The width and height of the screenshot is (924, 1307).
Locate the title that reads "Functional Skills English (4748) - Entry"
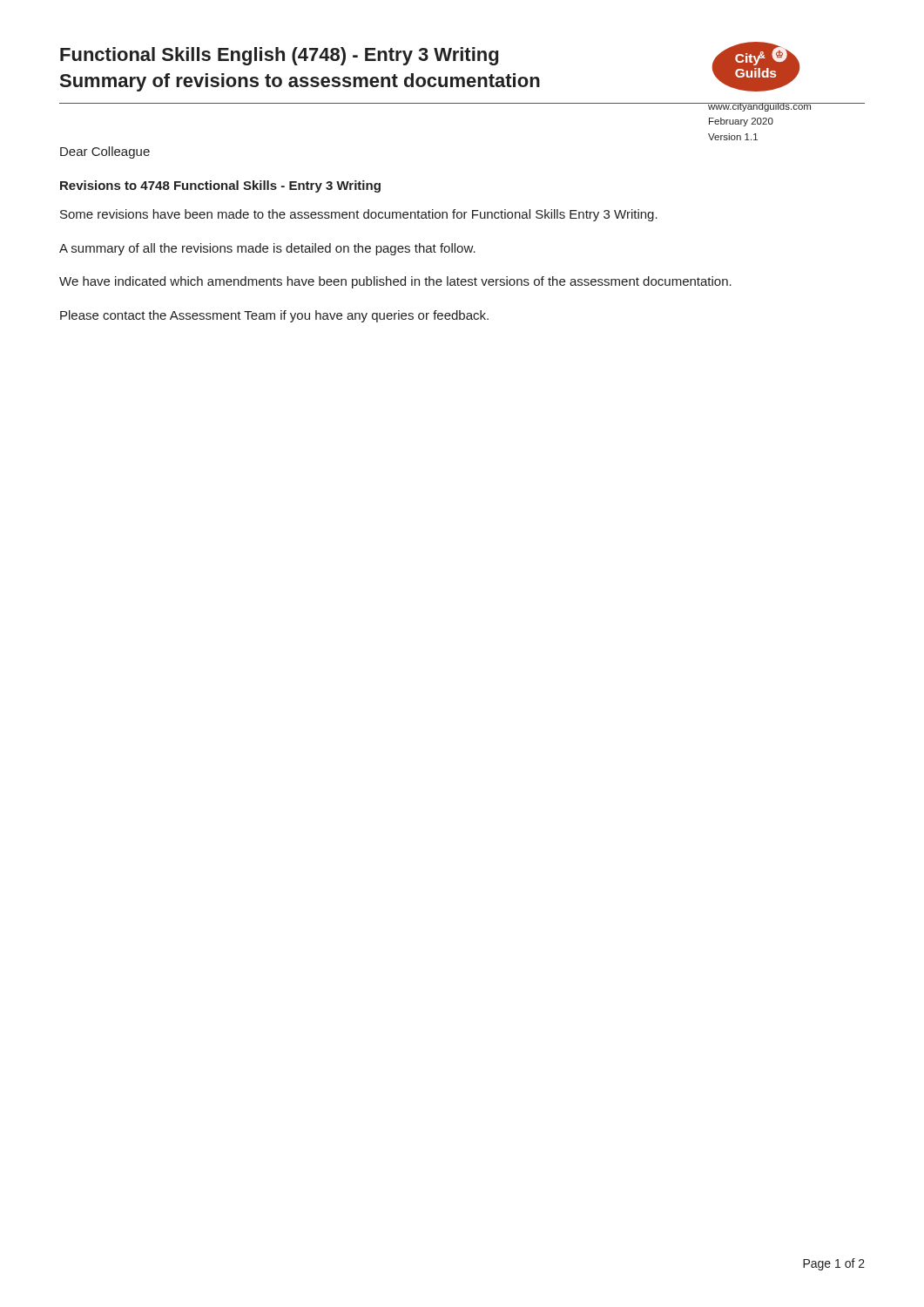click(300, 67)
